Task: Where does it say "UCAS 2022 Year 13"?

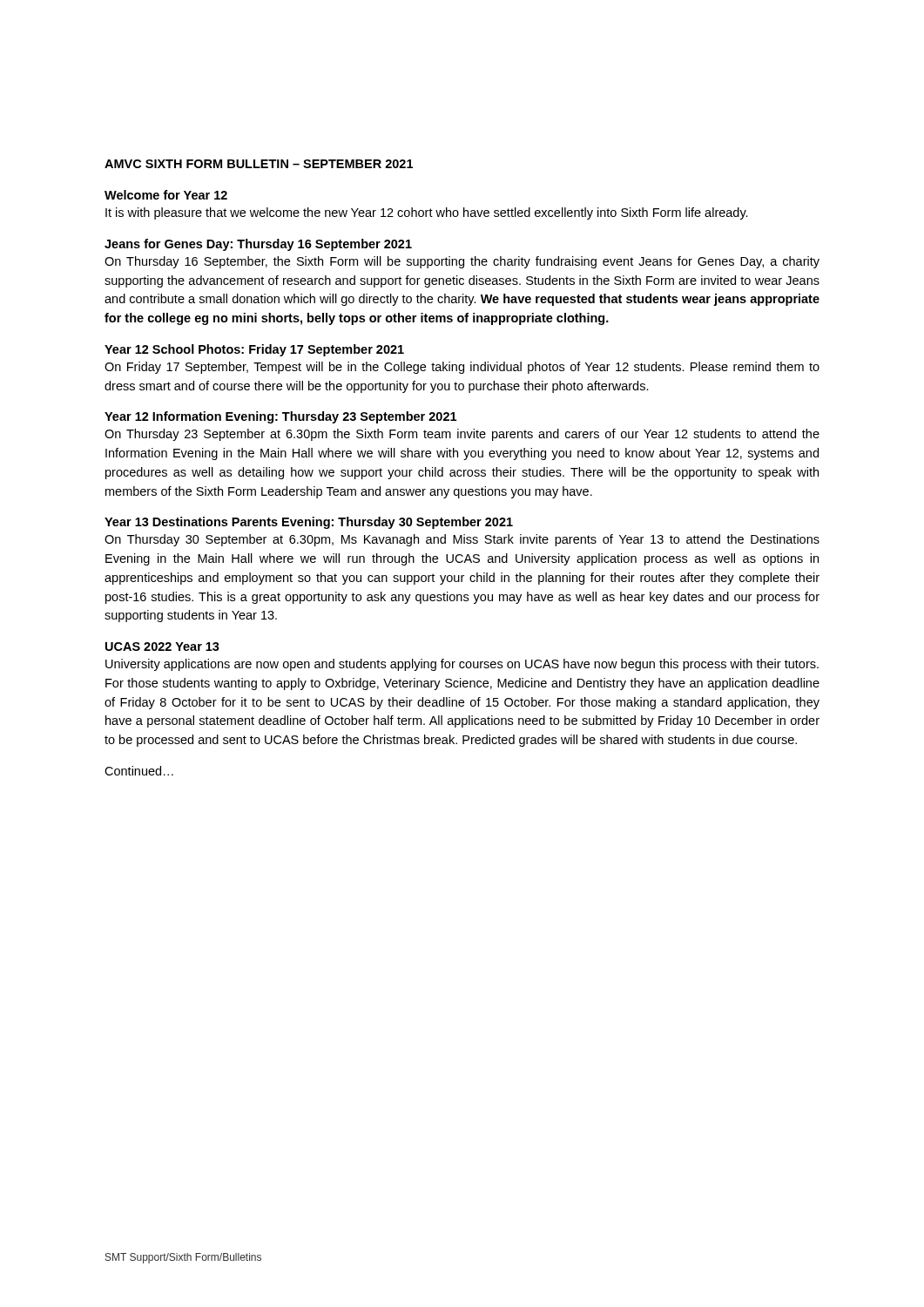Action: coord(162,647)
